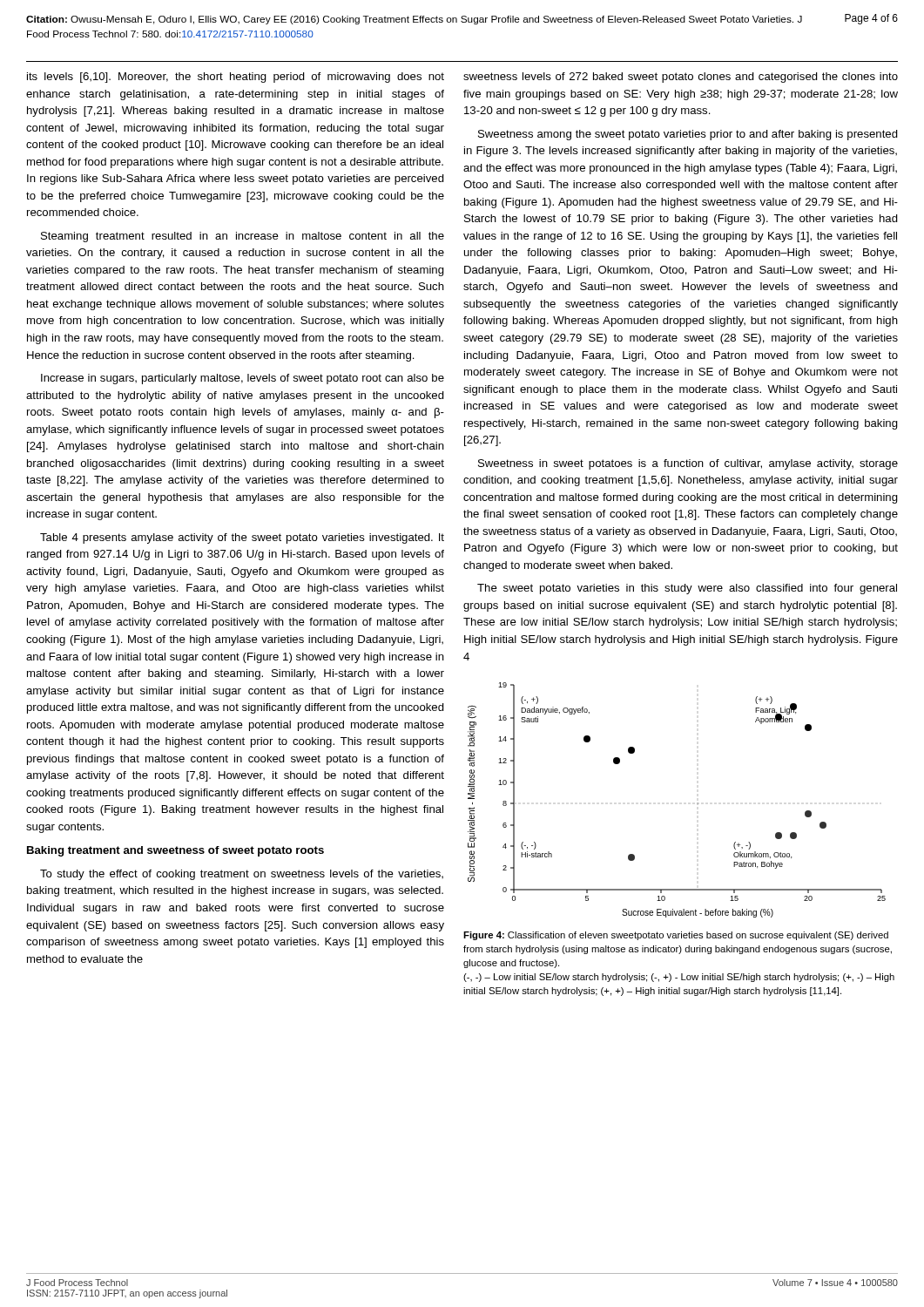Screen dimensions: 1307x924
Task: Find the scatter plot
Action: 681,798
